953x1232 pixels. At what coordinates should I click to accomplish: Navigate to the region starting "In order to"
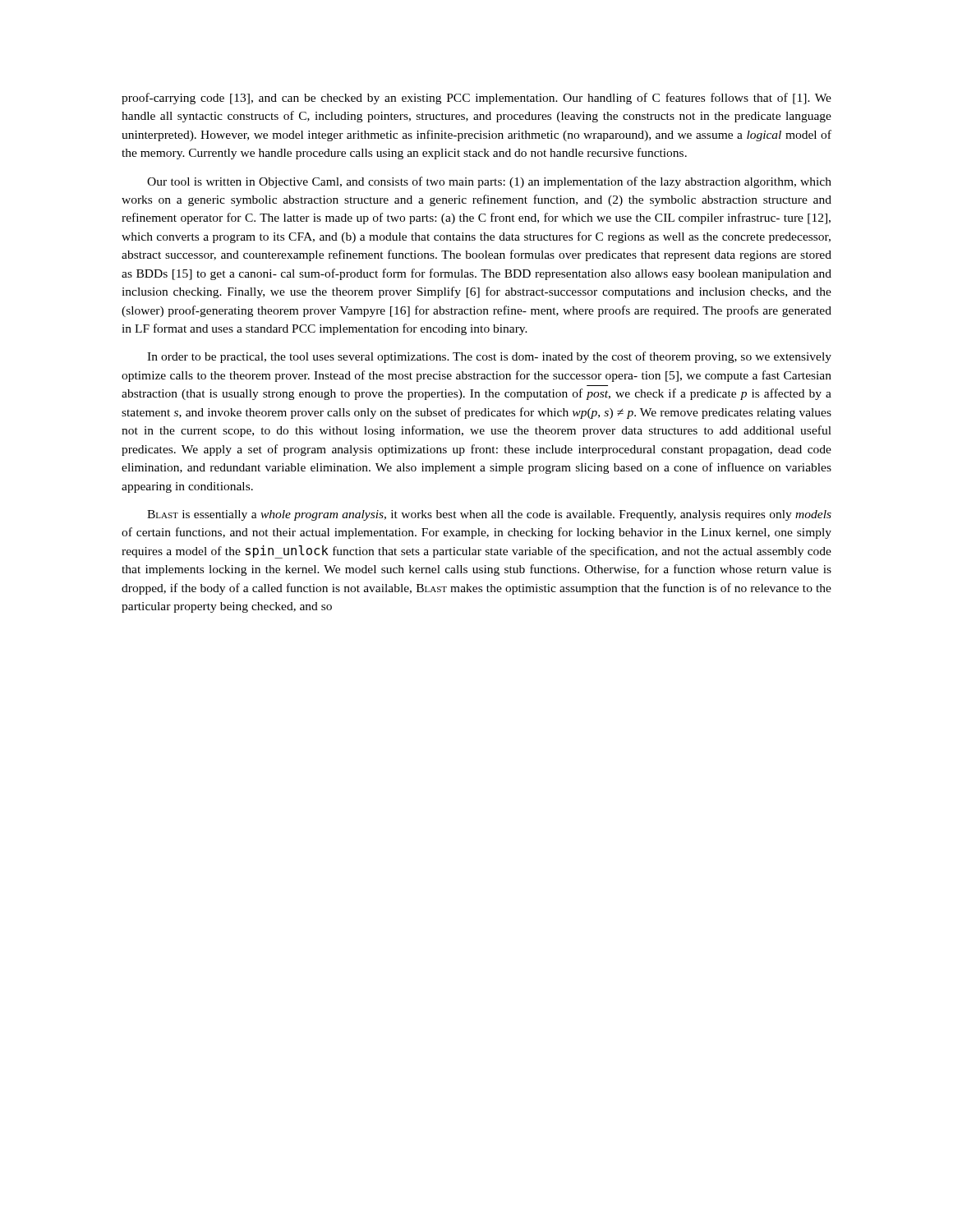[476, 422]
